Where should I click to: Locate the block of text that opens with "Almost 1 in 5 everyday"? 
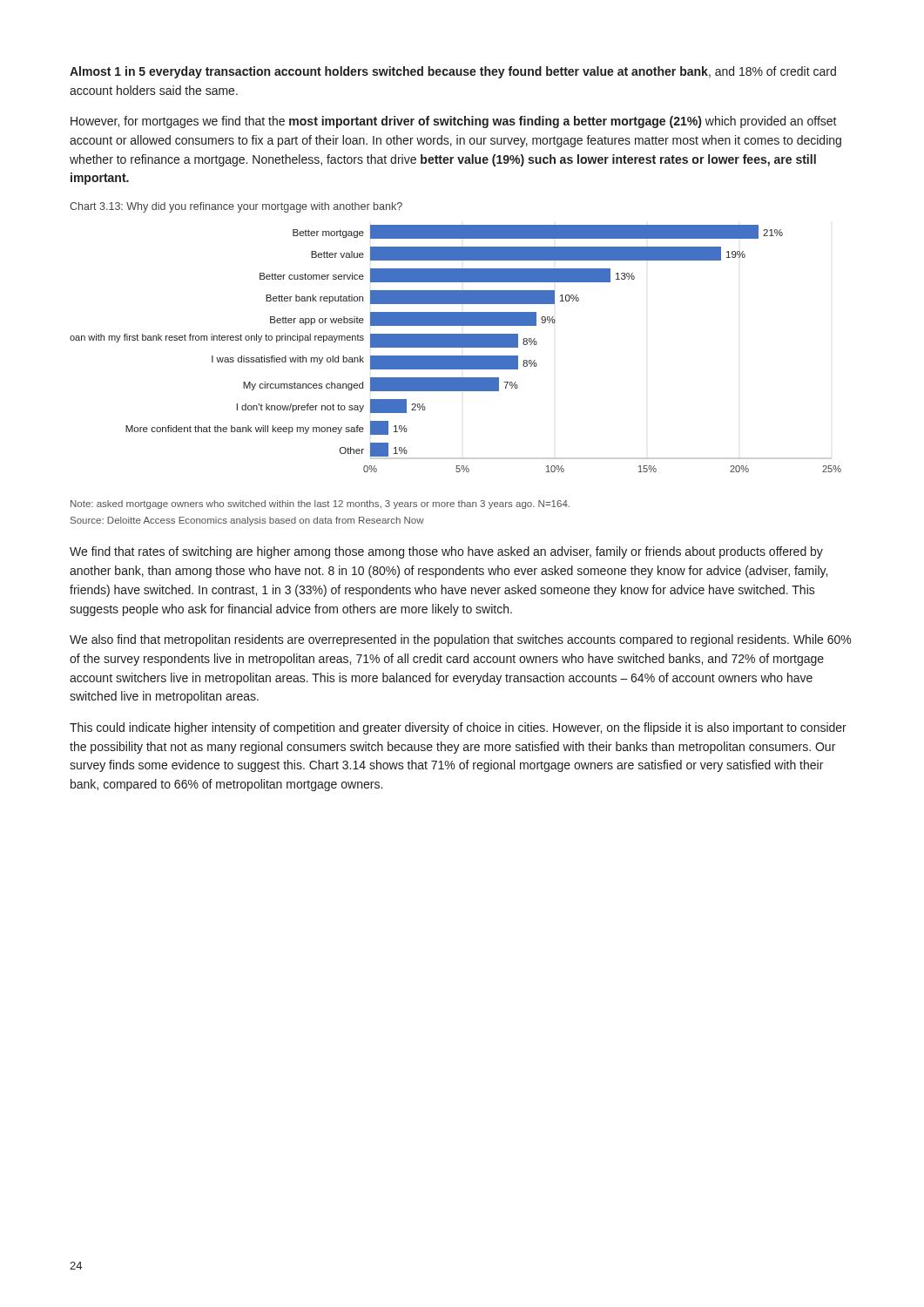click(453, 81)
